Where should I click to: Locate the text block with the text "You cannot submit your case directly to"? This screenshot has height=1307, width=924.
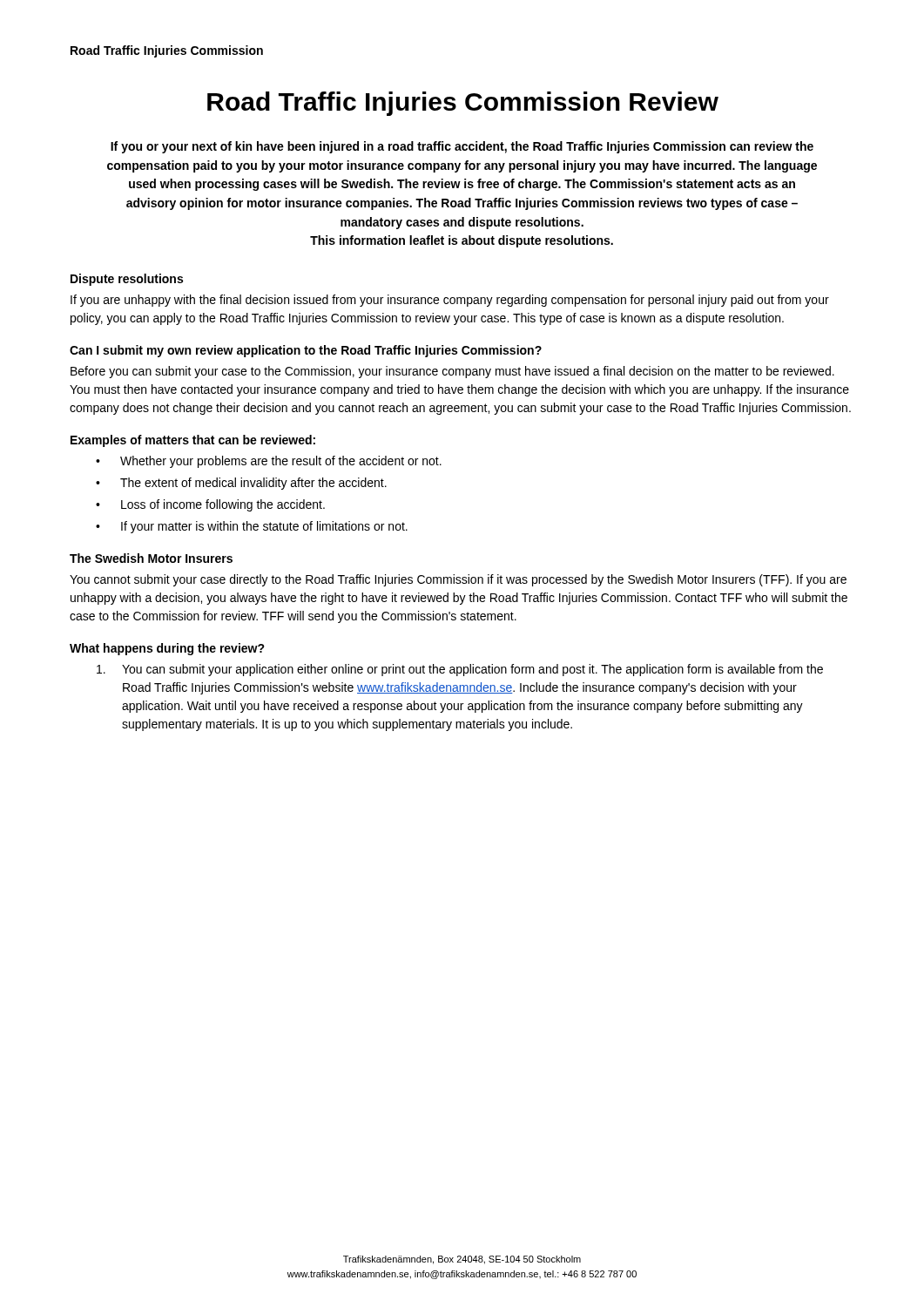click(459, 598)
